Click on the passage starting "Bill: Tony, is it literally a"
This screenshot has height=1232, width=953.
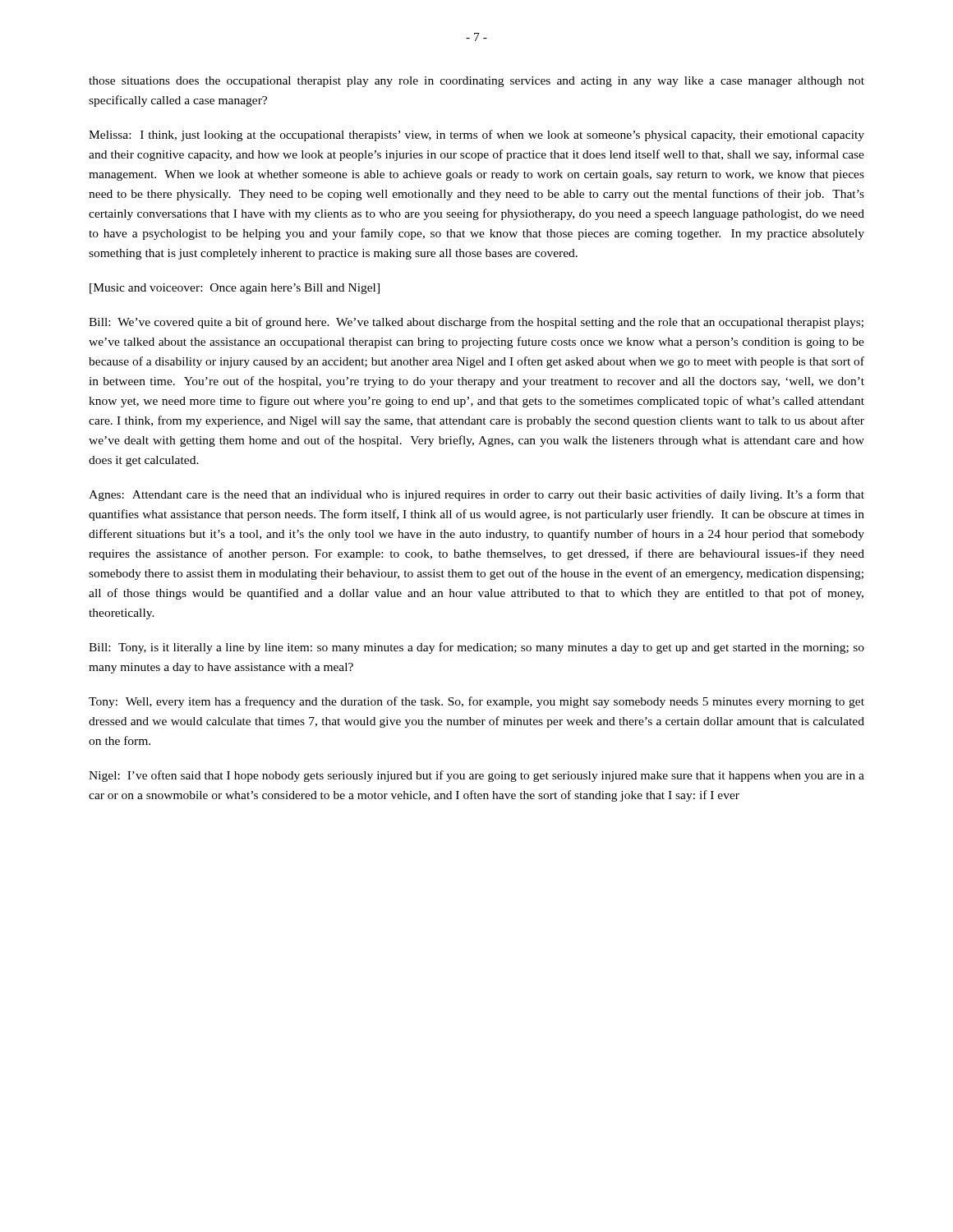476,657
